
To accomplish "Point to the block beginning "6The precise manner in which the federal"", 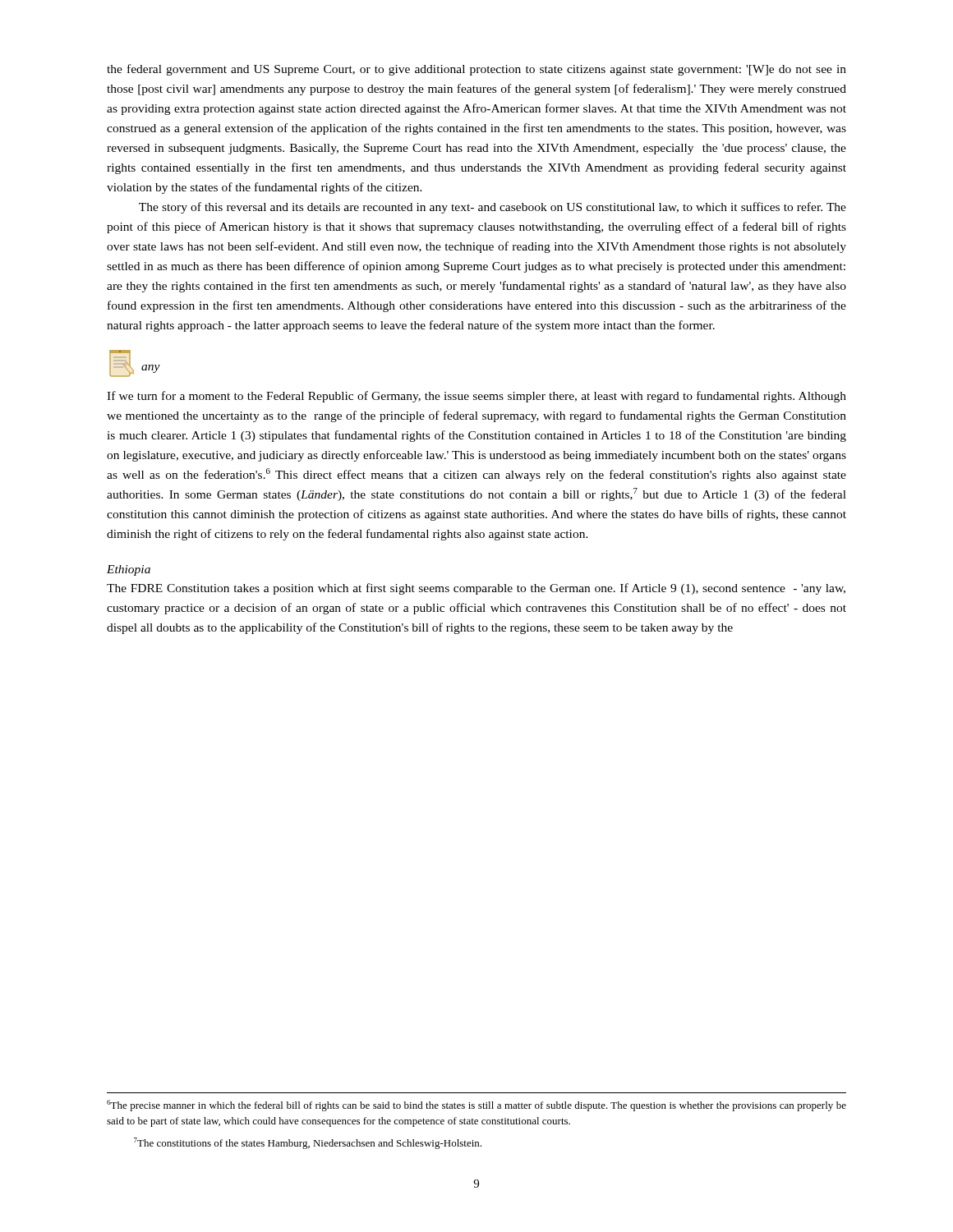I will [476, 1113].
